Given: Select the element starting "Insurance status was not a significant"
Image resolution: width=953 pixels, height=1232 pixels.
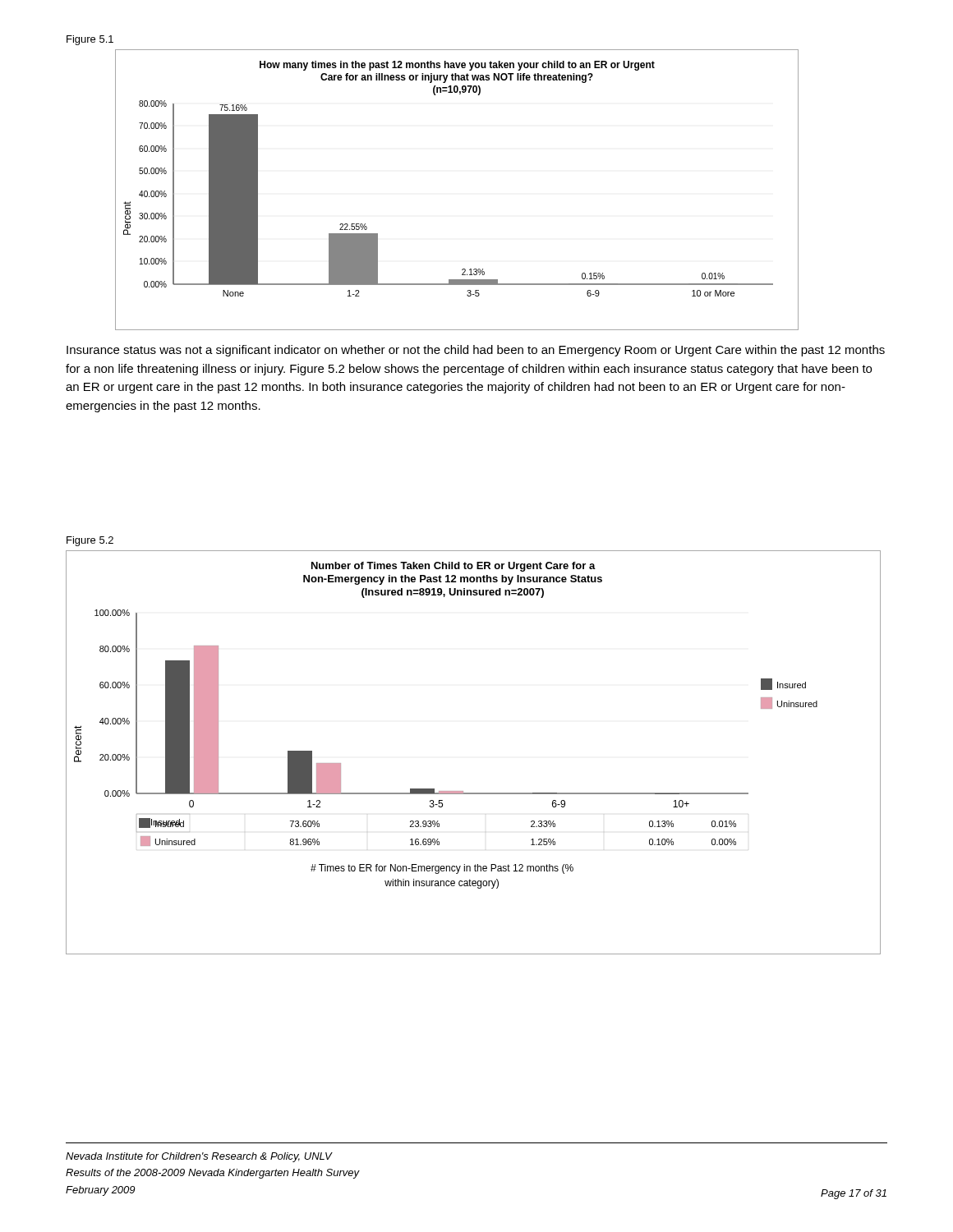Looking at the screenshot, I should click(475, 377).
